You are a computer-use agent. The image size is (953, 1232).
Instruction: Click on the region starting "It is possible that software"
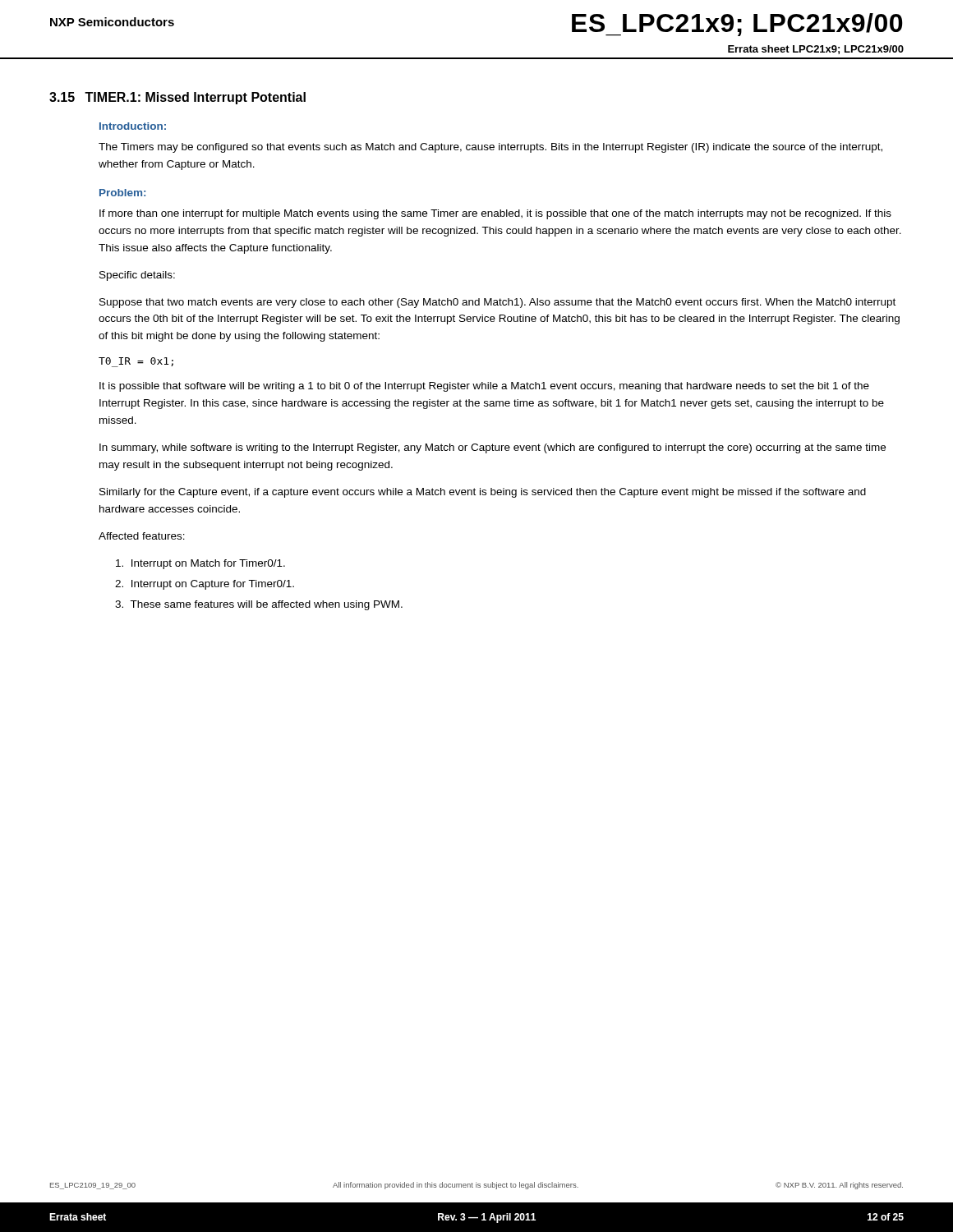pyautogui.click(x=491, y=403)
